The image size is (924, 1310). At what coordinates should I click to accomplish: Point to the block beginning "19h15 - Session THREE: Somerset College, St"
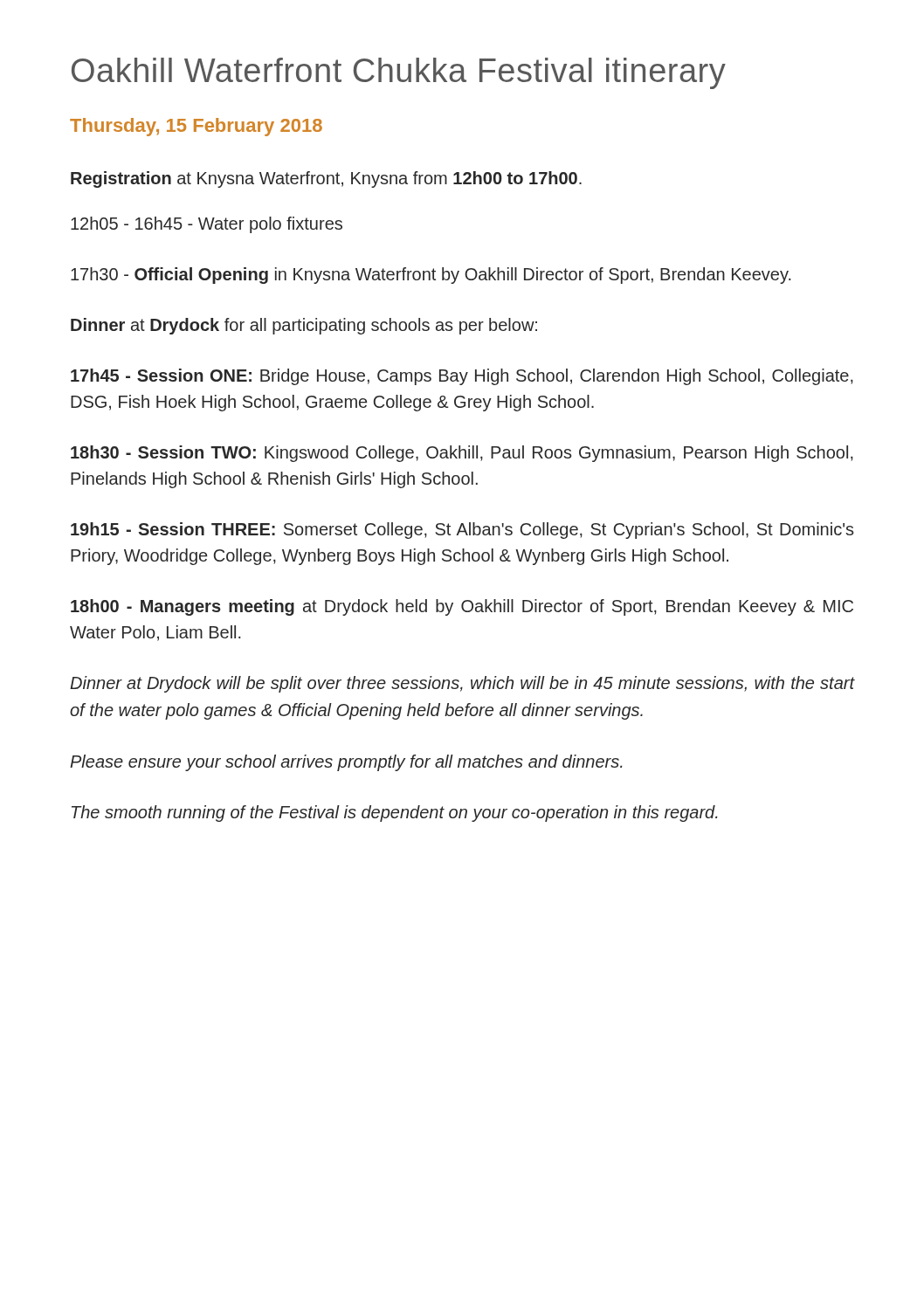(x=462, y=542)
